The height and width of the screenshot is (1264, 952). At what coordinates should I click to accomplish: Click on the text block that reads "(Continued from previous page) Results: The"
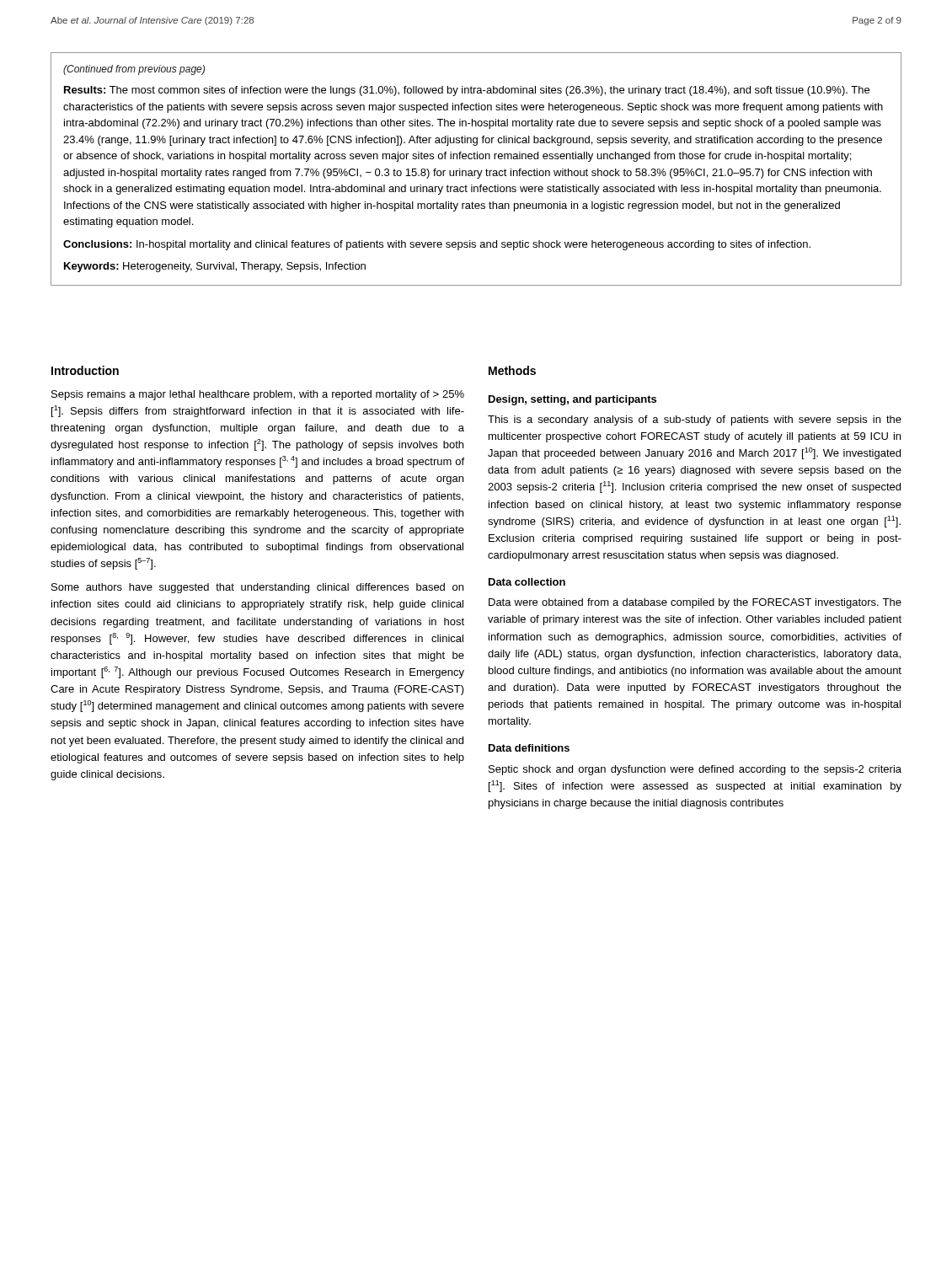[476, 168]
